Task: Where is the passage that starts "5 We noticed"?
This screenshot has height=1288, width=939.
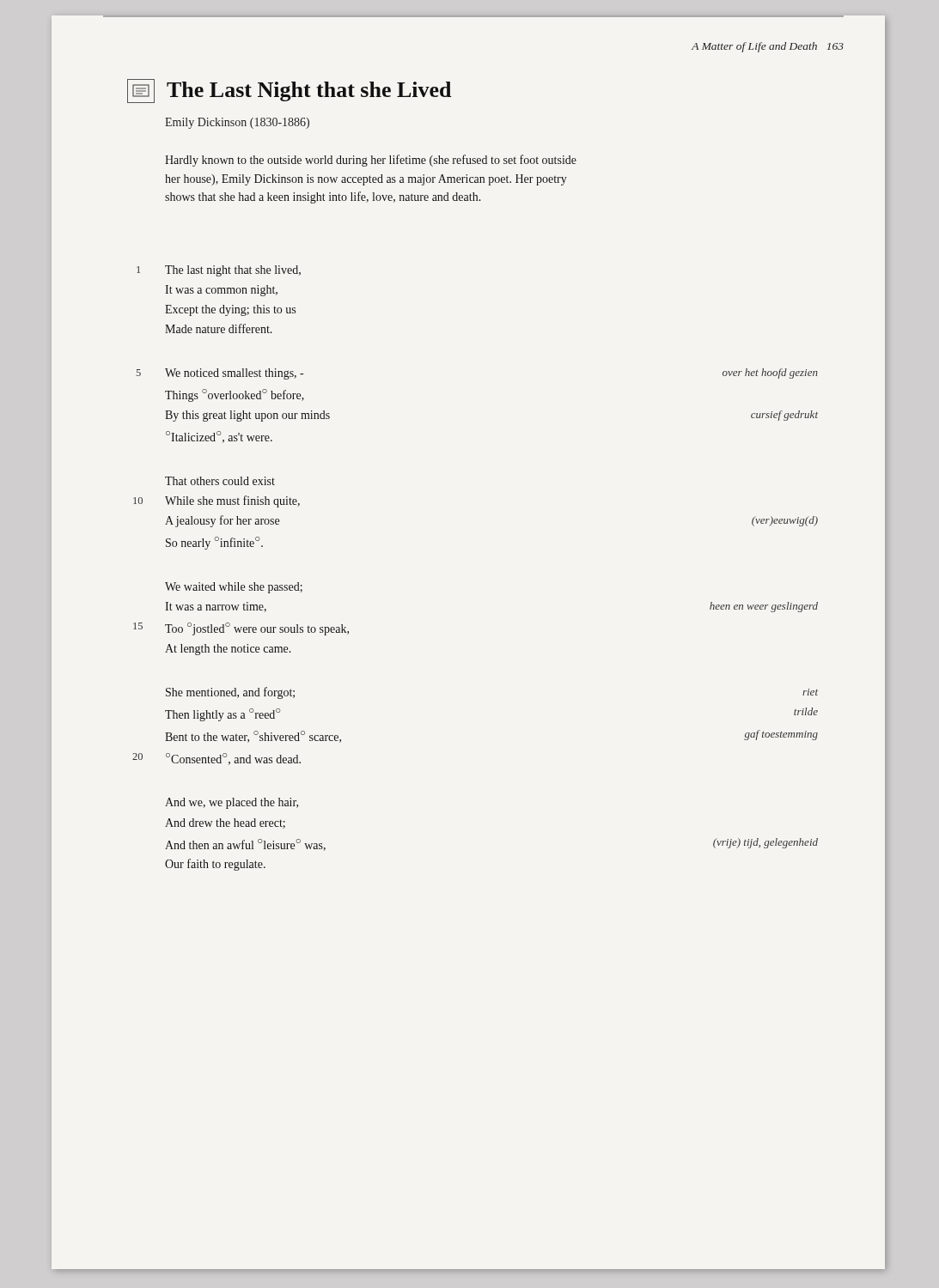Action: tap(234, 374)
